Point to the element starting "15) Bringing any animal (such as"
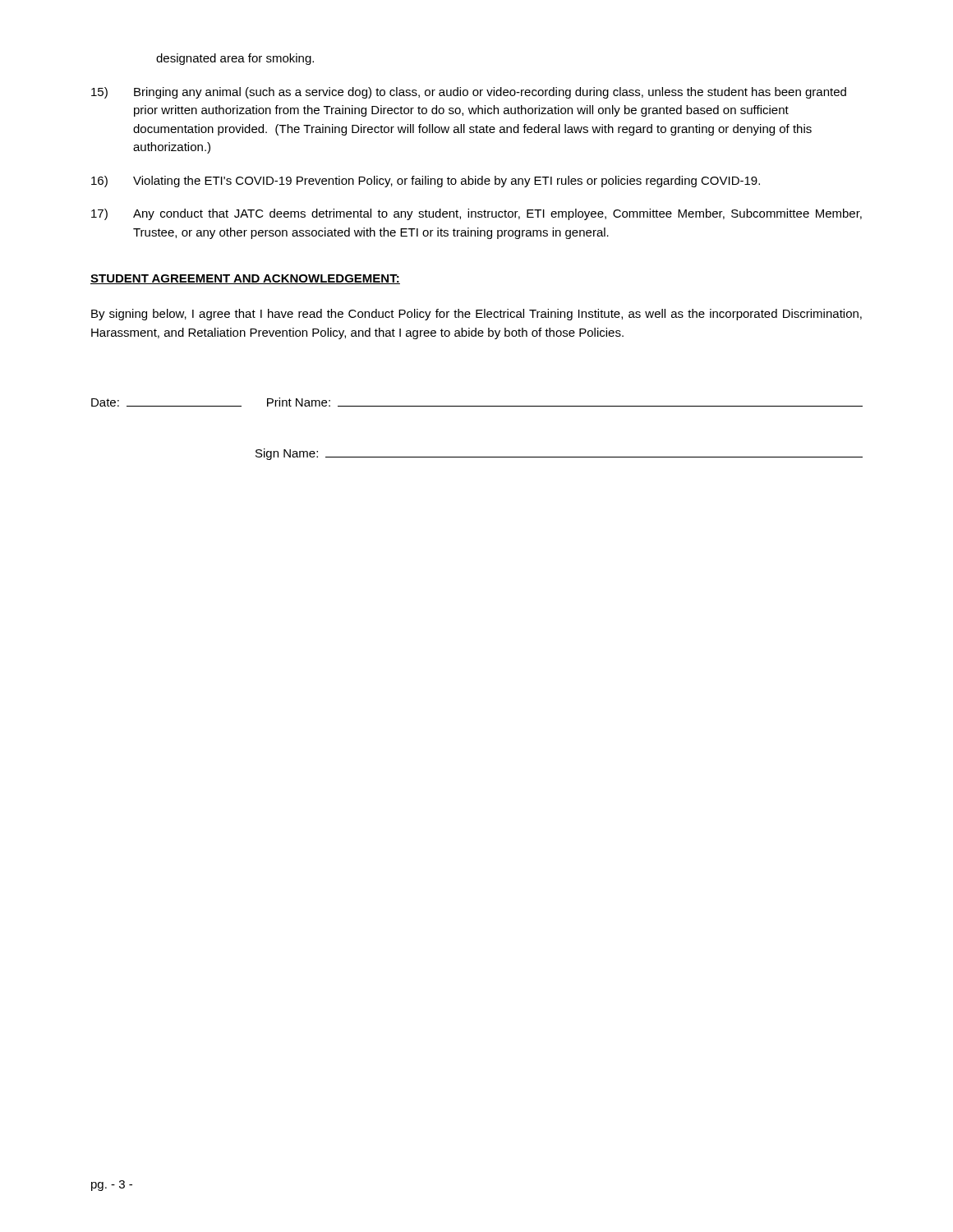 click(476, 120)
